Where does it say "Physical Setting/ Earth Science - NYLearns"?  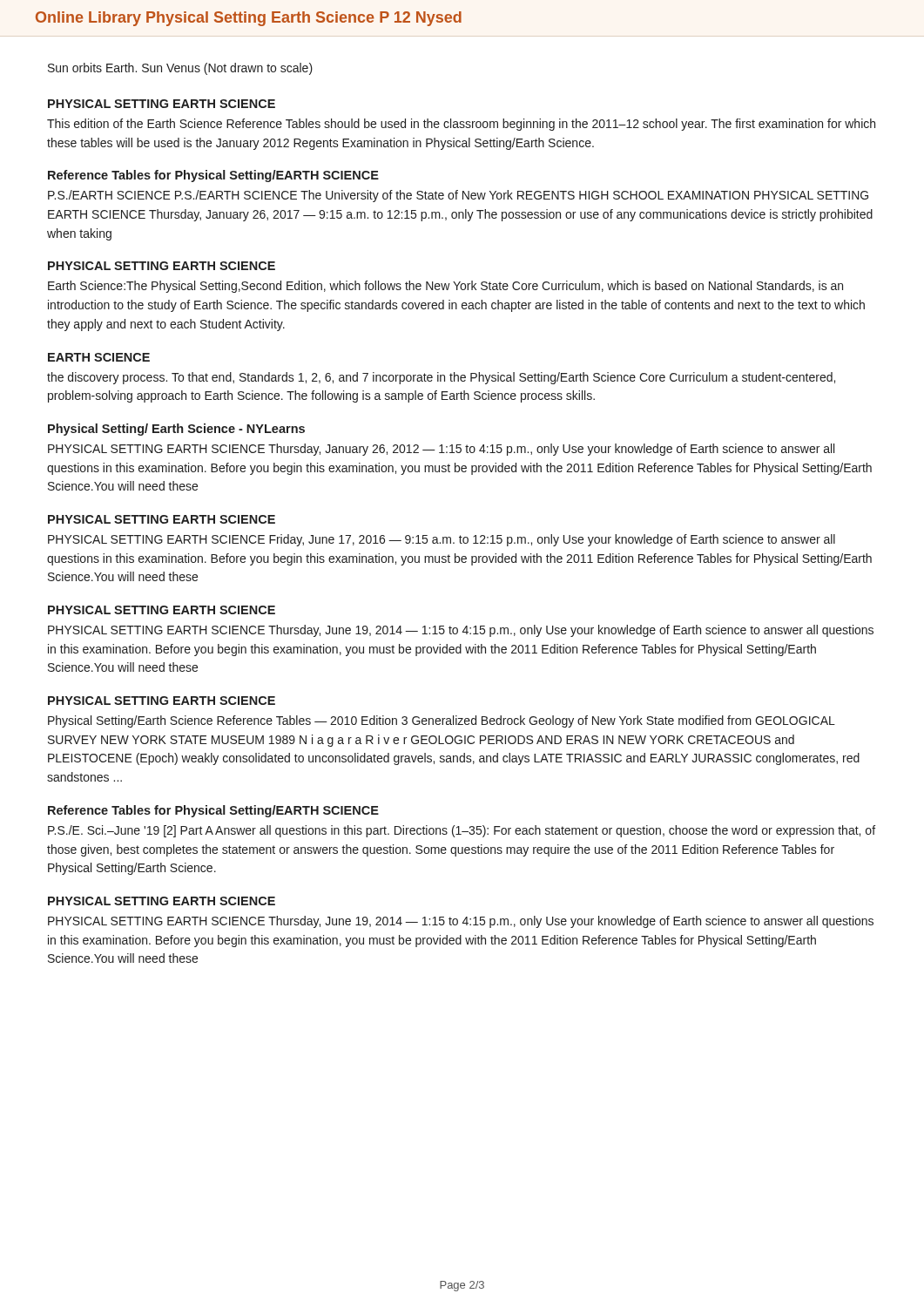point(176,429)
